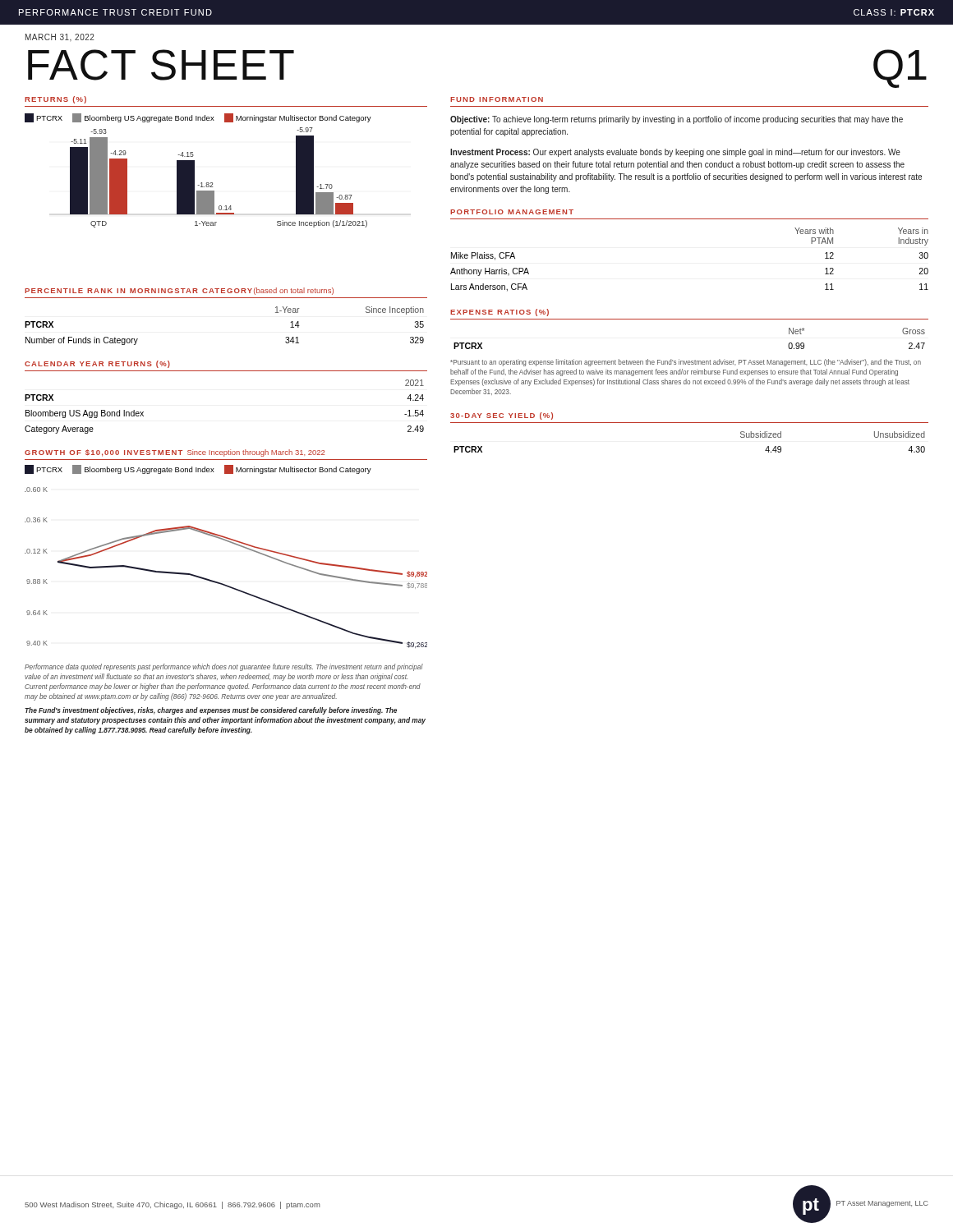The image size is (953, 1232).
Task: Where does it say "30-DAY SEC YIELD (%)"?
Action: (x=502, y=415)
